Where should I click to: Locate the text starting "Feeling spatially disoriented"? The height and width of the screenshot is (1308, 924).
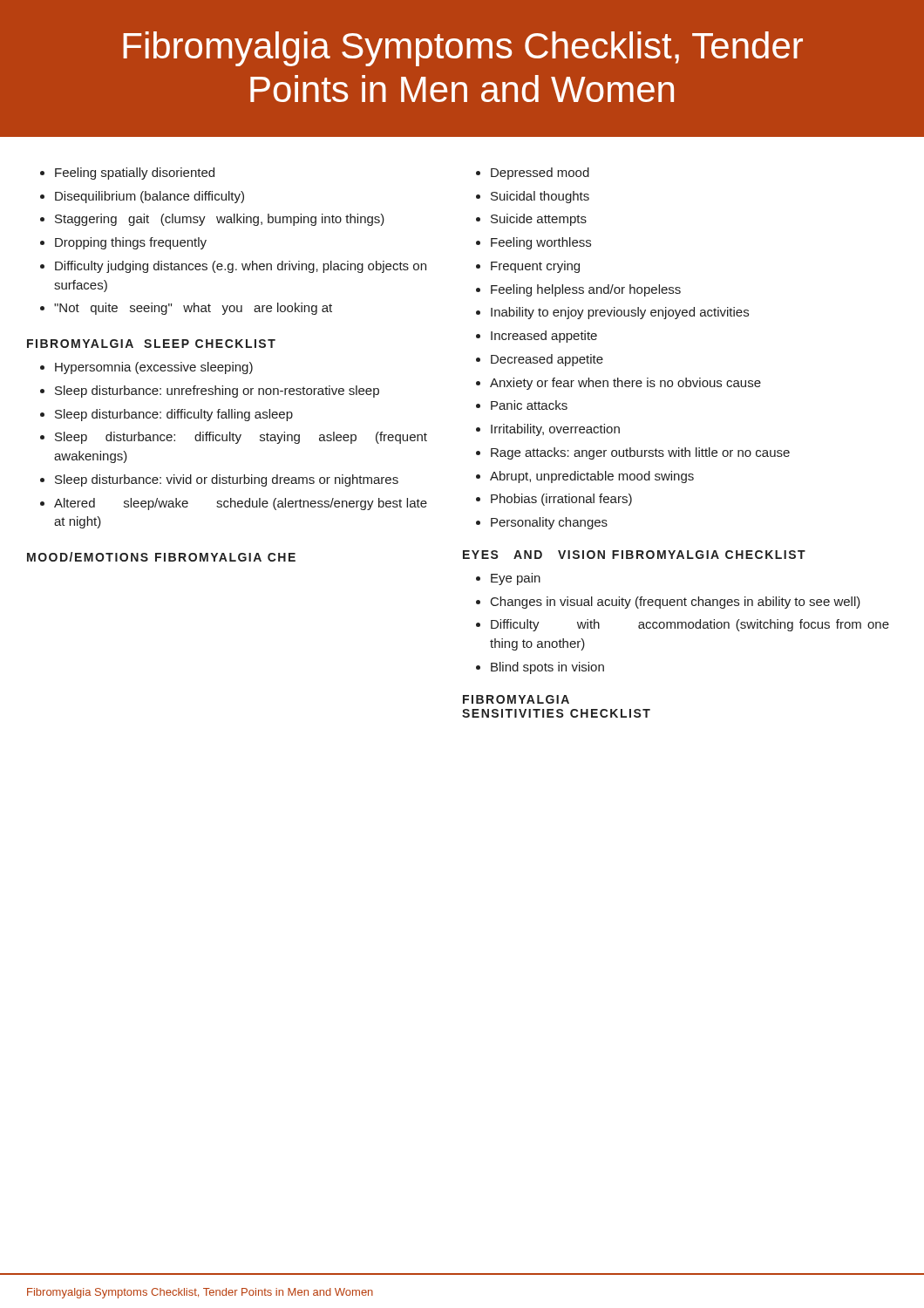pos(135,174)
